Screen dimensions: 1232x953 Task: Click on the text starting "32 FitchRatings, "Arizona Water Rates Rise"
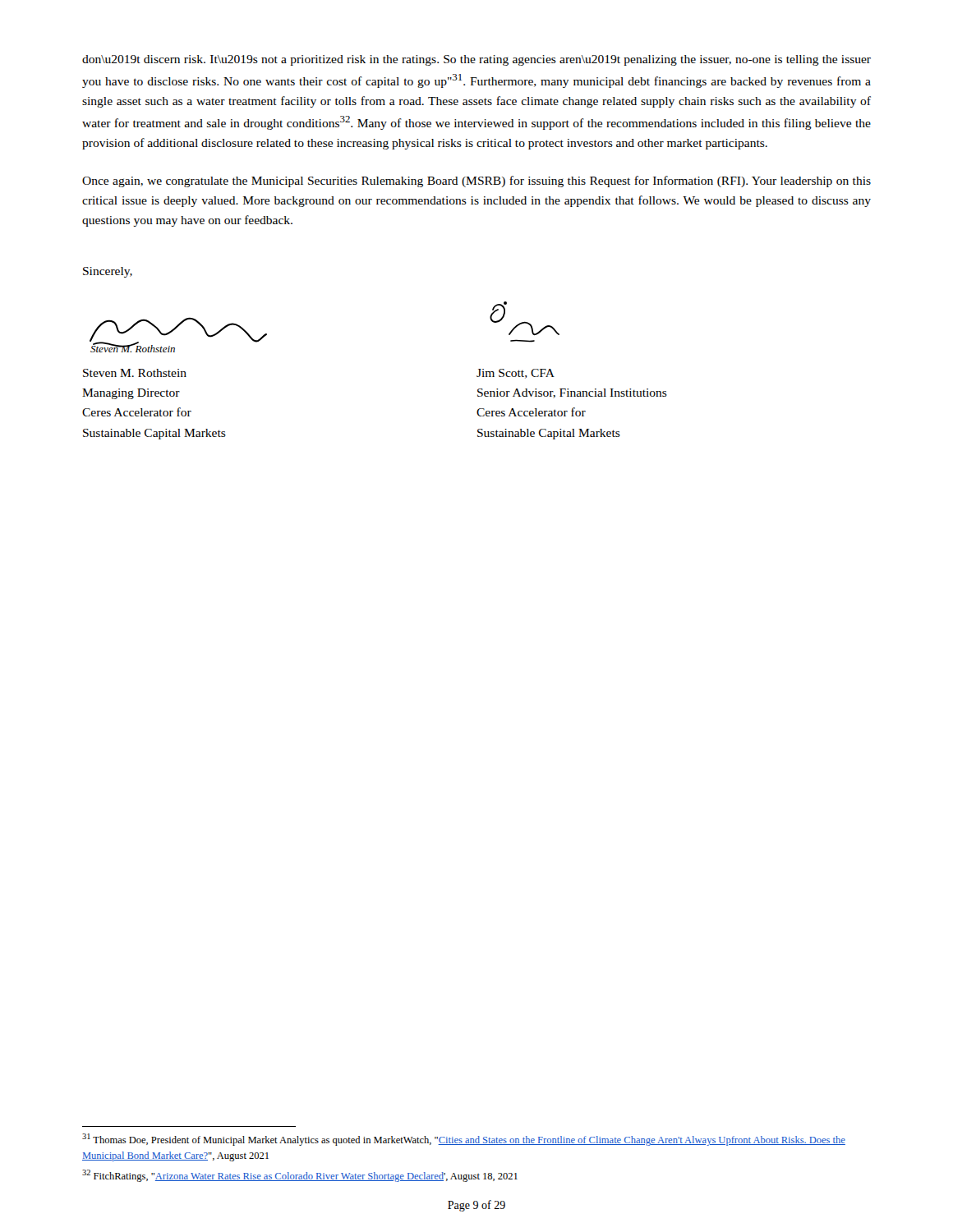click(x=300, y=1175)
